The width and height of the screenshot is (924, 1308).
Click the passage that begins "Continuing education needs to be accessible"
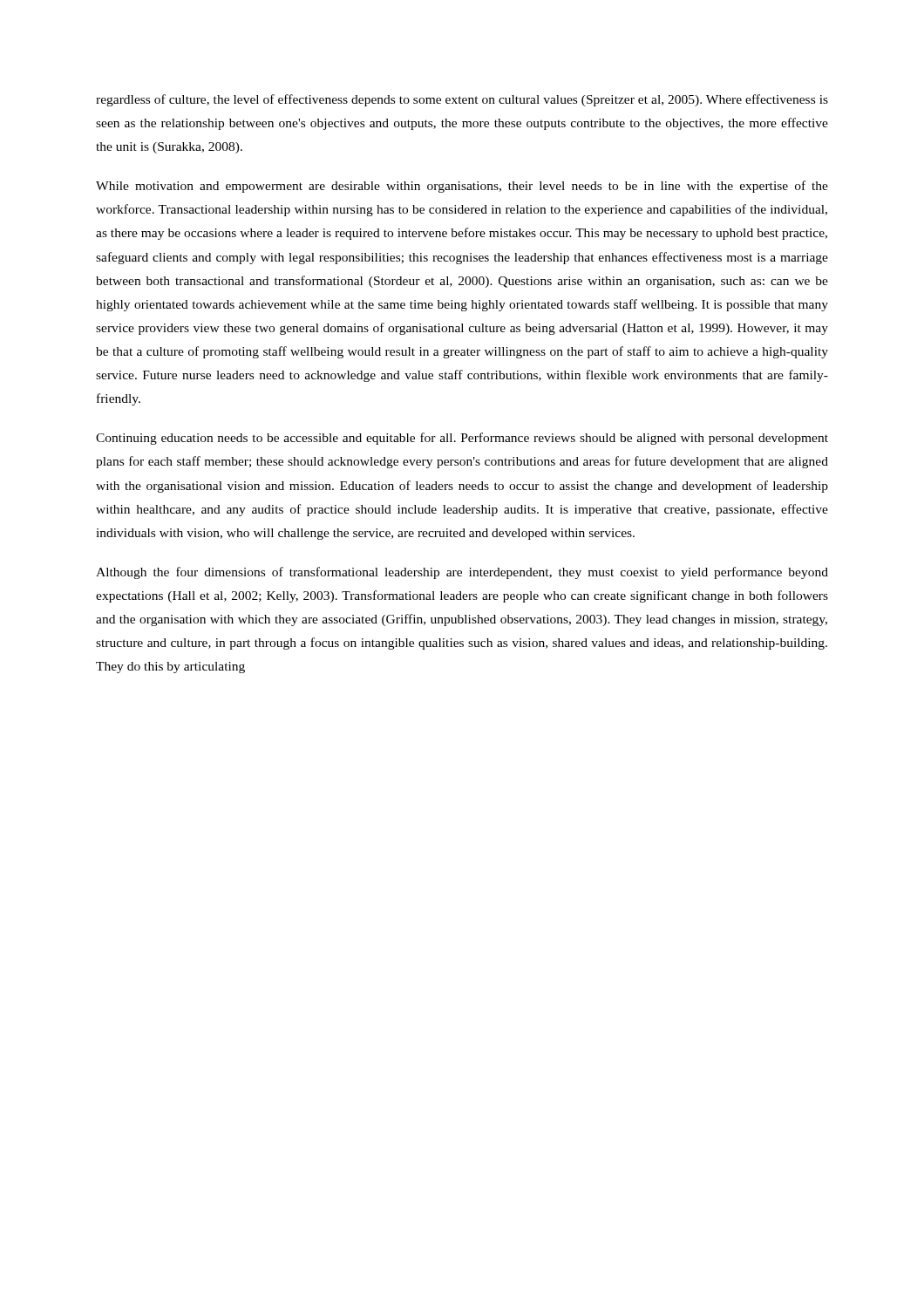[462, 485]
